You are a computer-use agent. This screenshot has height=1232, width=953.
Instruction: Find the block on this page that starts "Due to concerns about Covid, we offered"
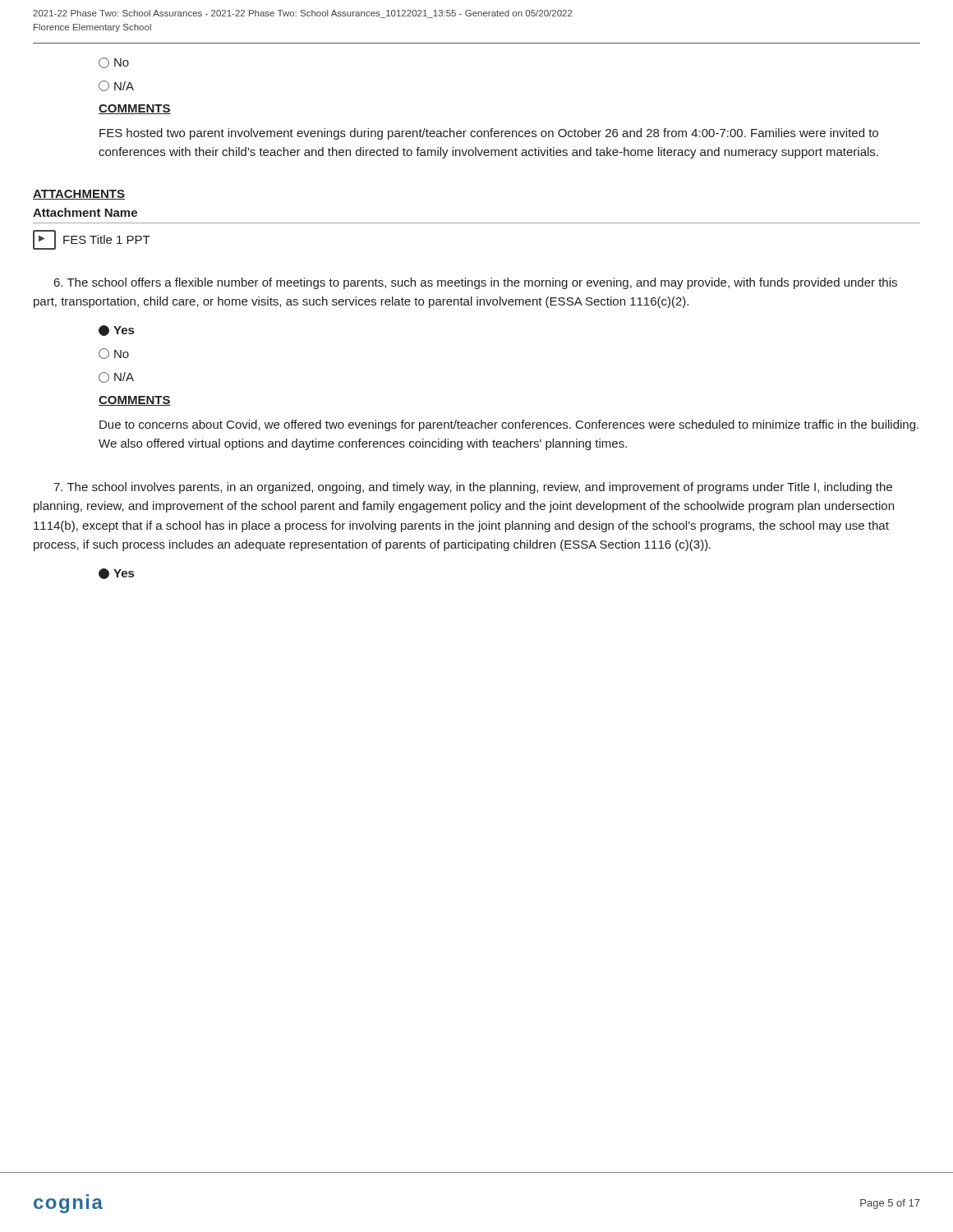[x=509, y=433]
